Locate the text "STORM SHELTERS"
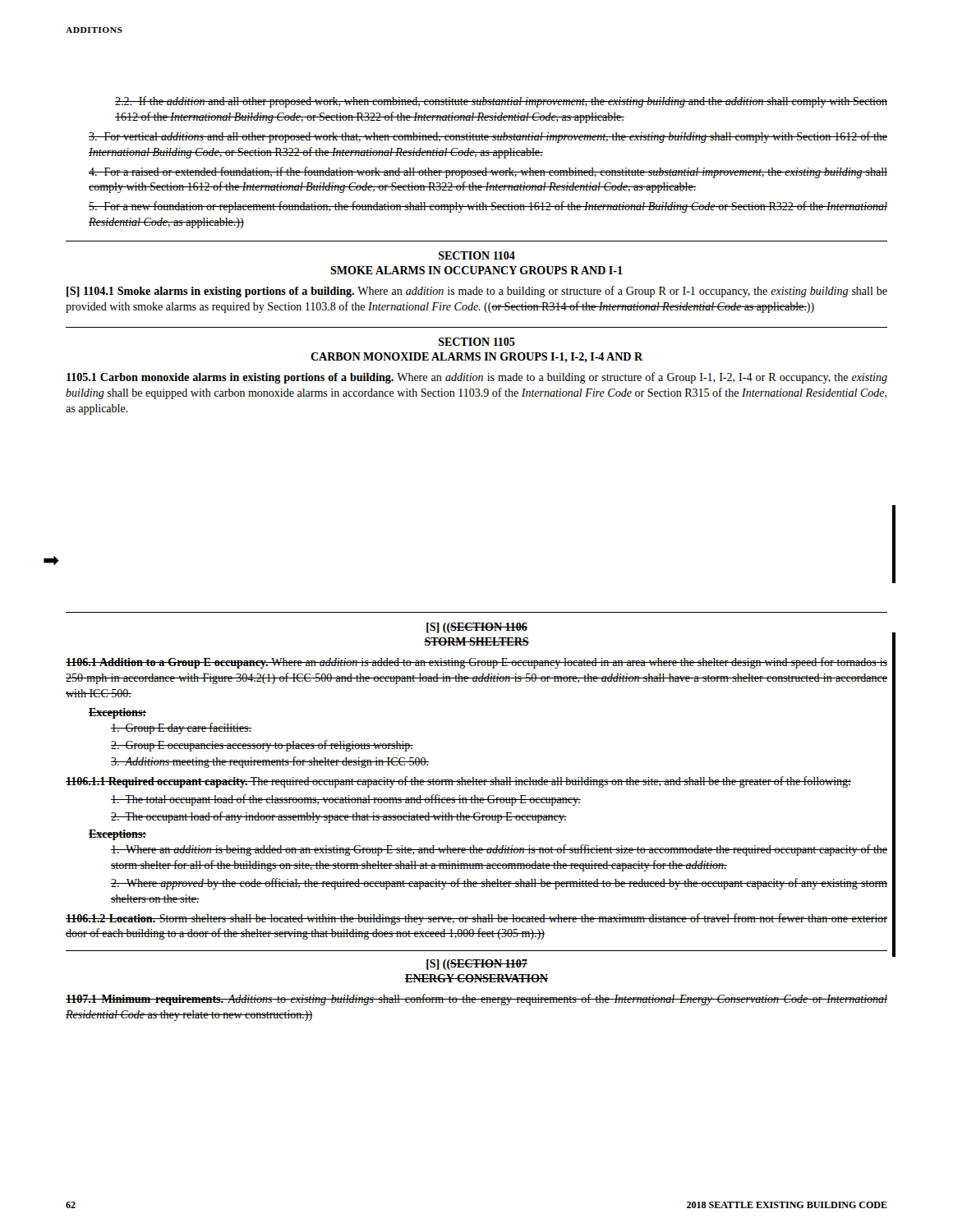This screenshot has height=1232, width=953. (476, 642)
